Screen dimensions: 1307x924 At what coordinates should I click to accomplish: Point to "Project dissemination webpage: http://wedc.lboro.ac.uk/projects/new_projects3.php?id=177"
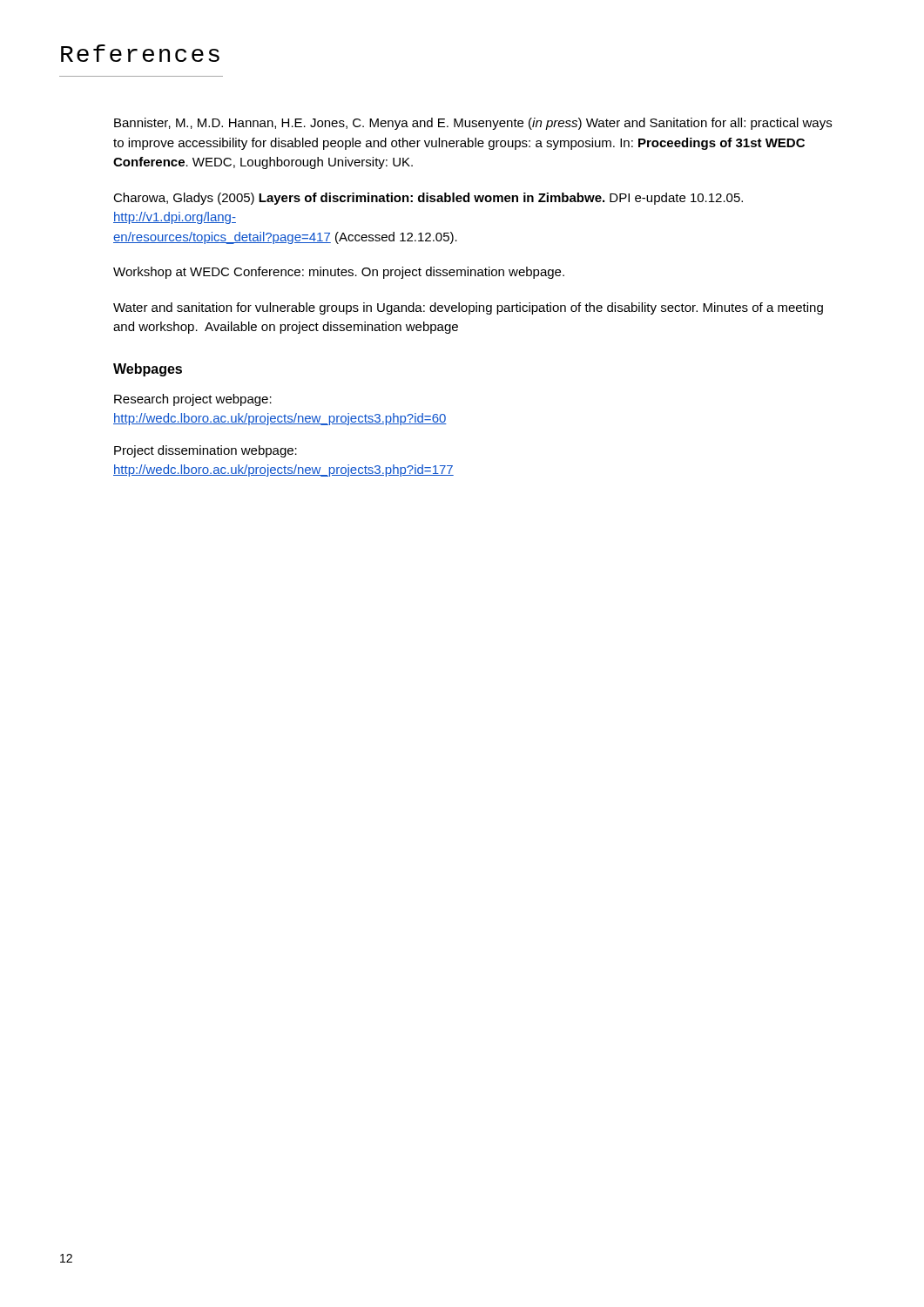[283, 459]
